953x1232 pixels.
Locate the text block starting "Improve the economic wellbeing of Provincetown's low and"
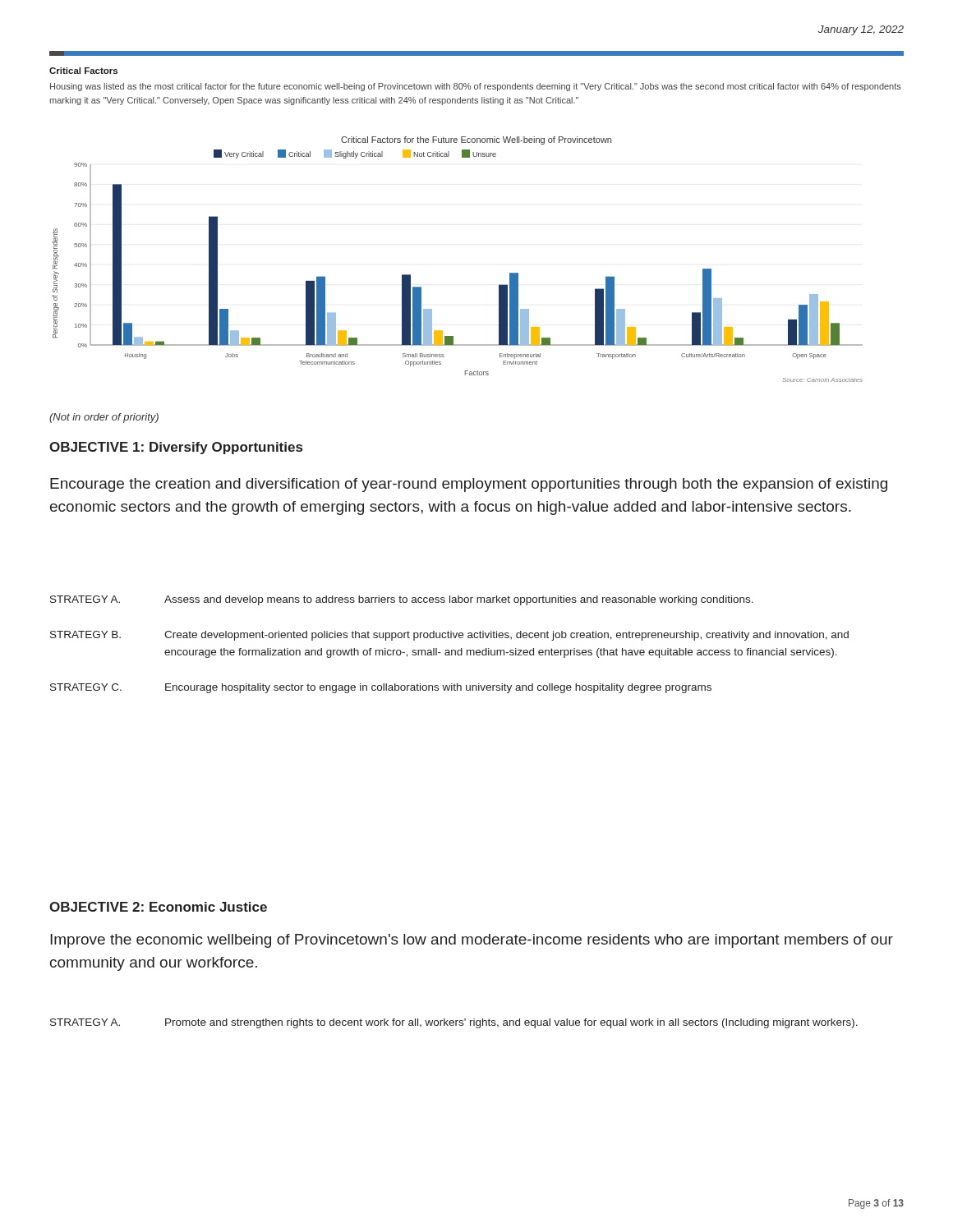tap(471, 950)
